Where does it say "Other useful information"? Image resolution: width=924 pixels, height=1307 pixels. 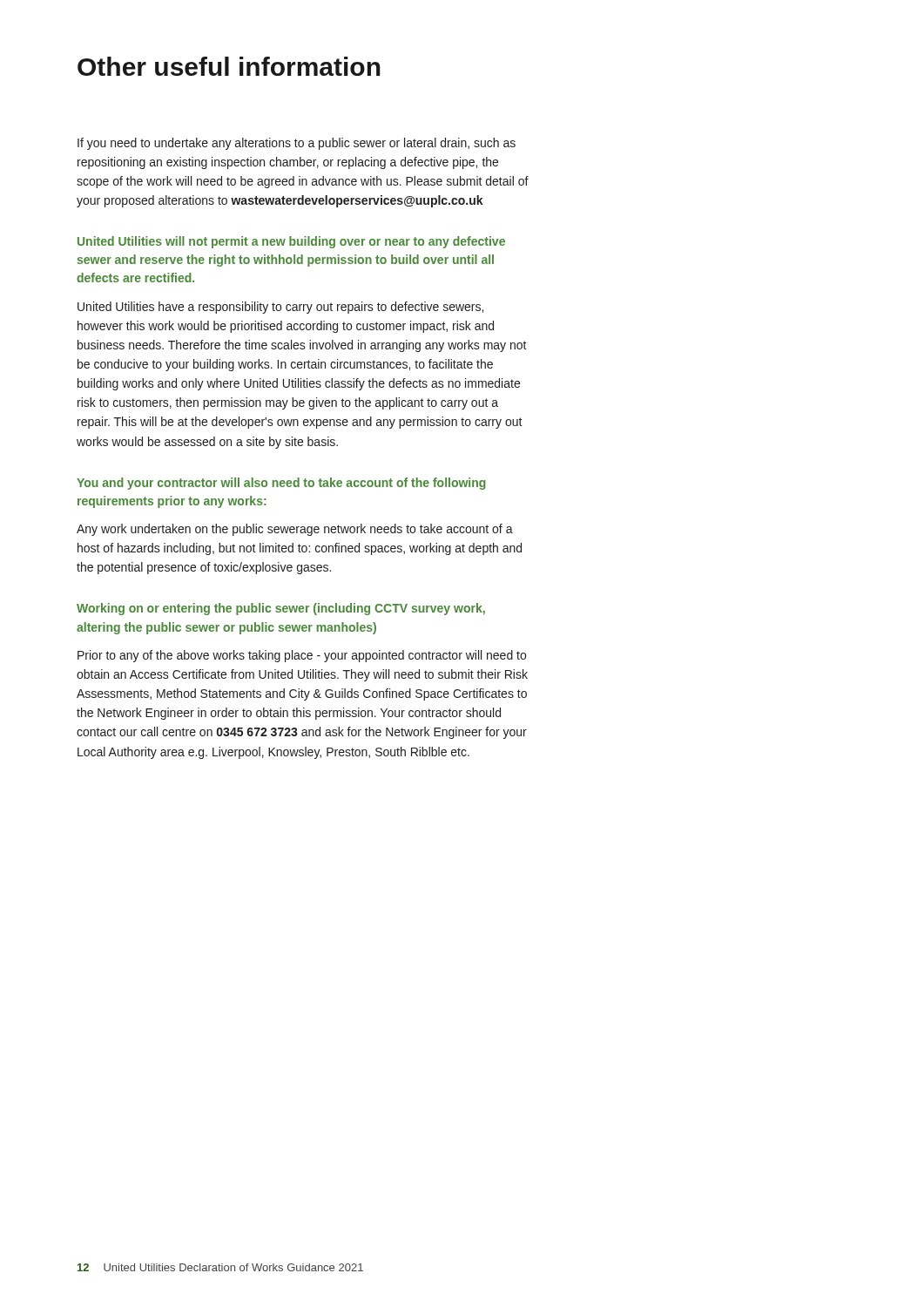pyautogui.click(x=229, y=67)
